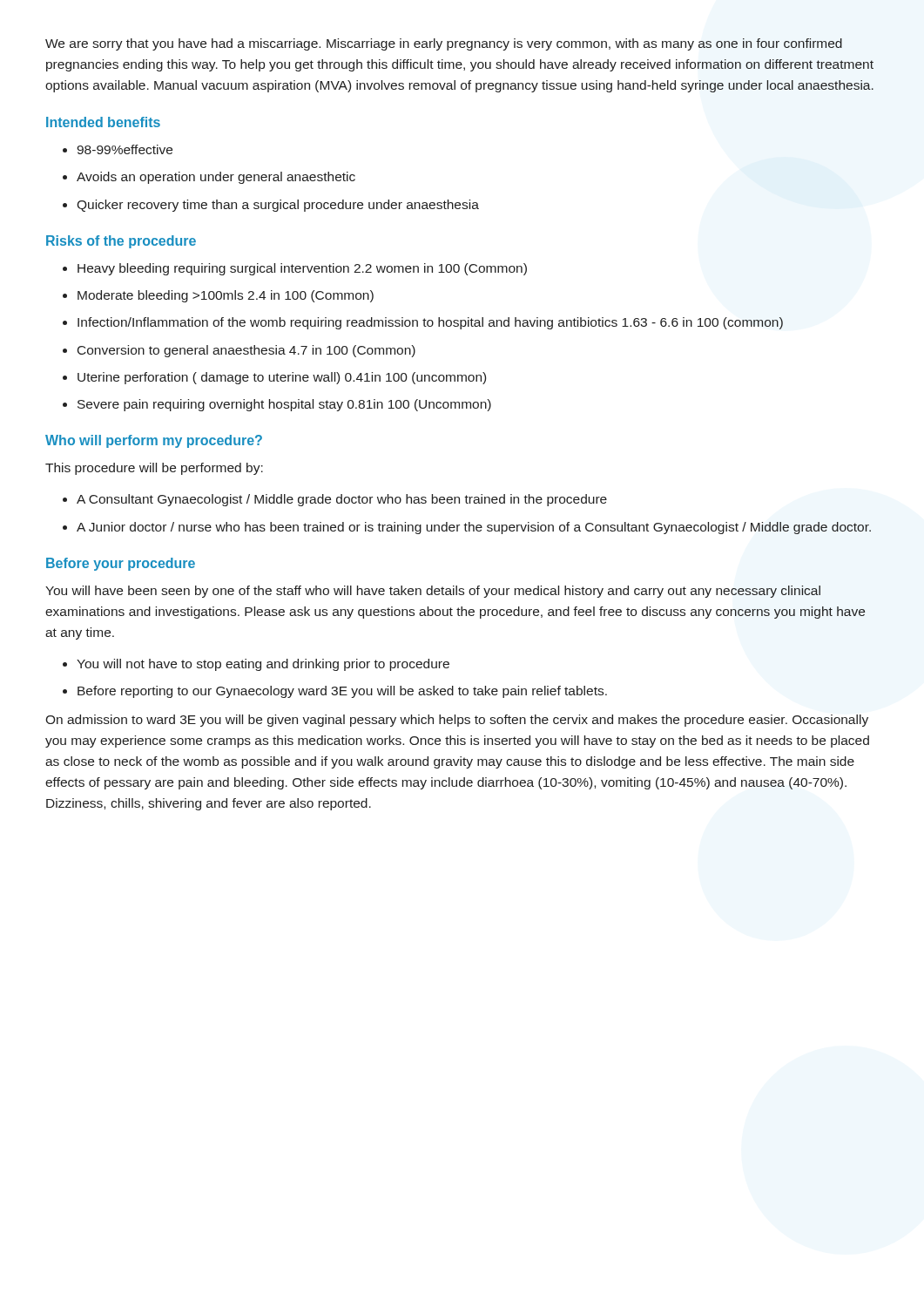Select the region starting "A Consultant Gynaecologist"
The image size is (924, 1307).
pos(342,499)
